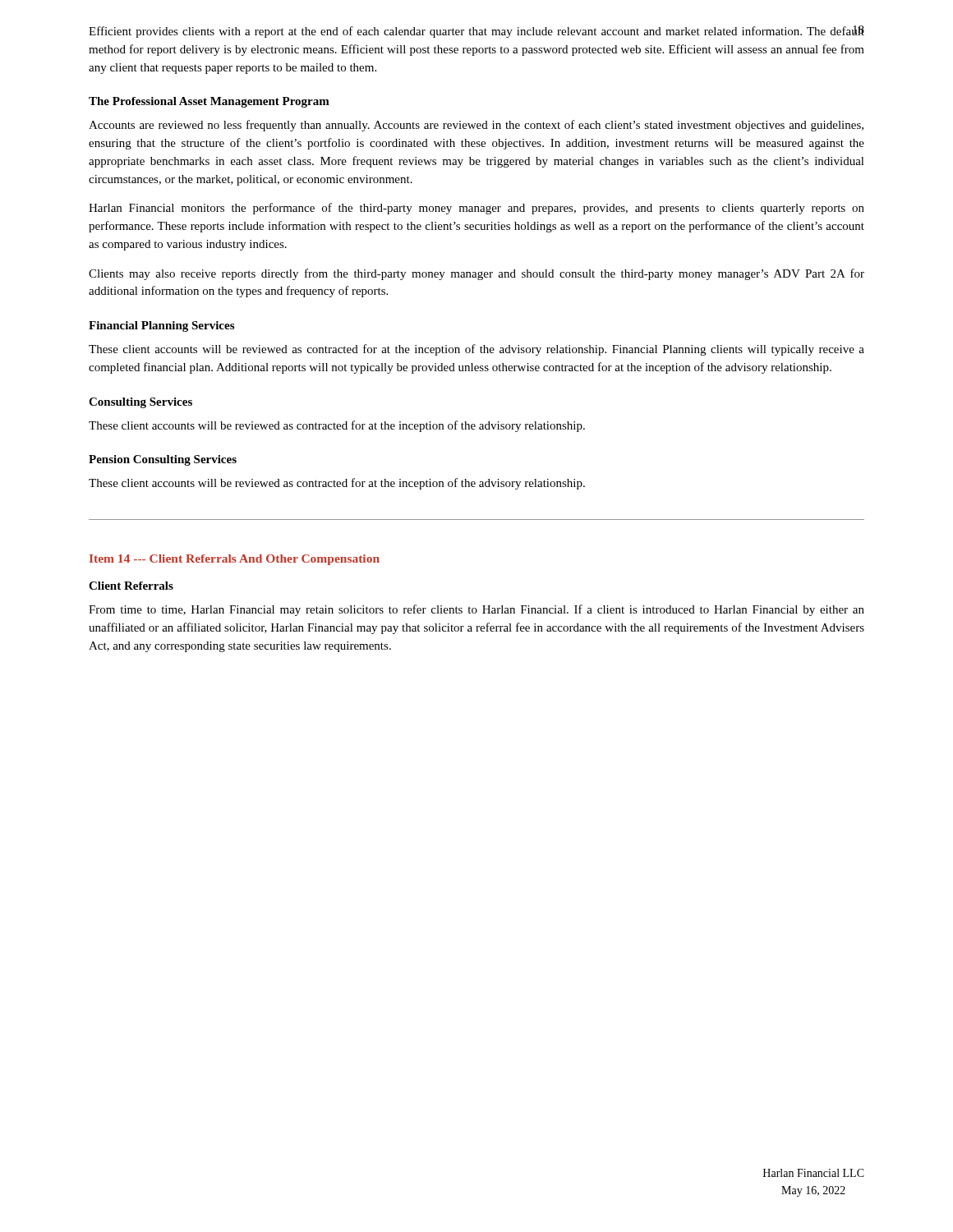Click the passage that begins "Efficient provides clients with"
This screenshot has width=953, height=1232.
pos(476,49)
